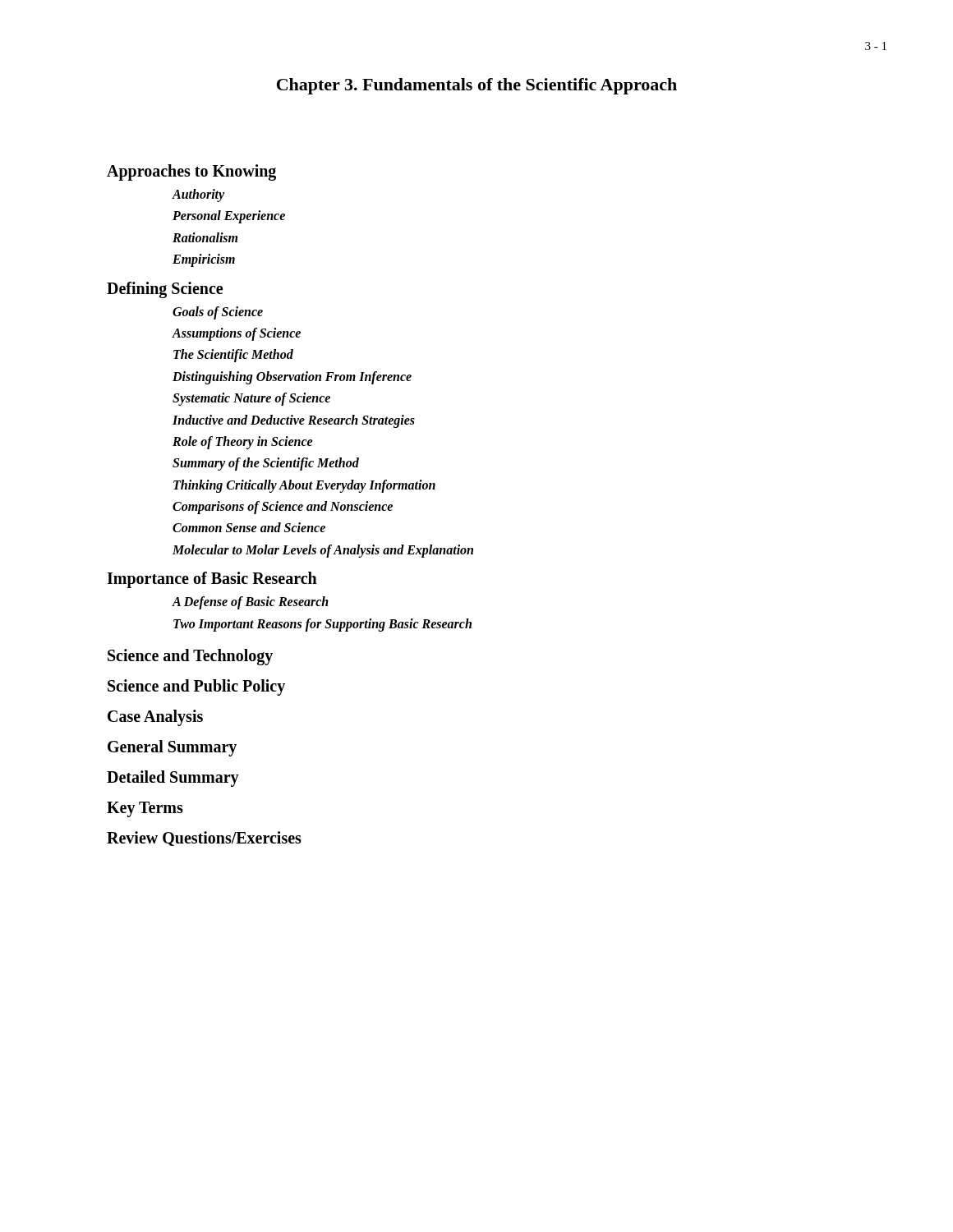This screenshot has height=1232, width=953.
Task: Find the block starting "A Defense of"
Action: 250,603
